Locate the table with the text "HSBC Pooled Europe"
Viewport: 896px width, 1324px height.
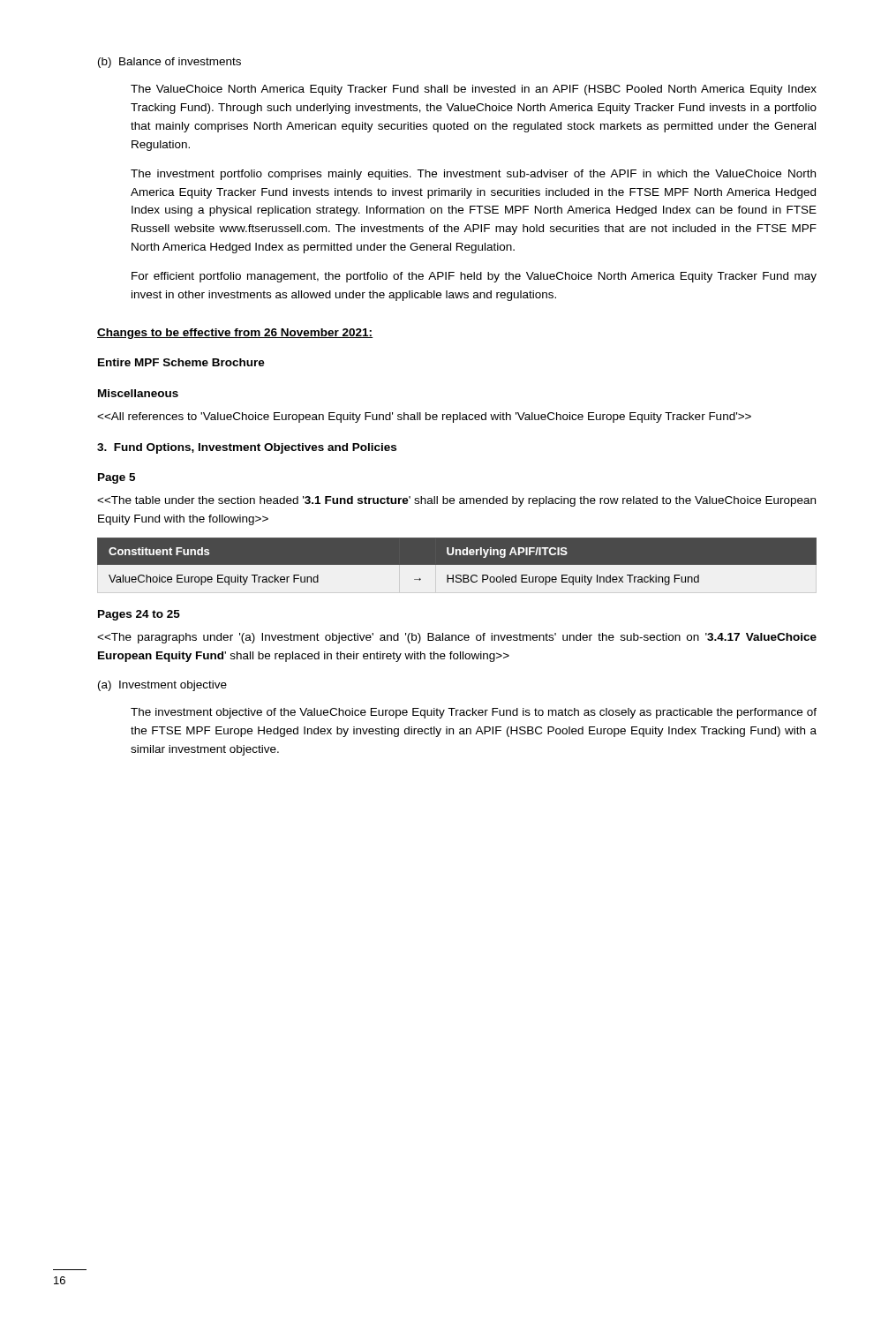point(457,565)
